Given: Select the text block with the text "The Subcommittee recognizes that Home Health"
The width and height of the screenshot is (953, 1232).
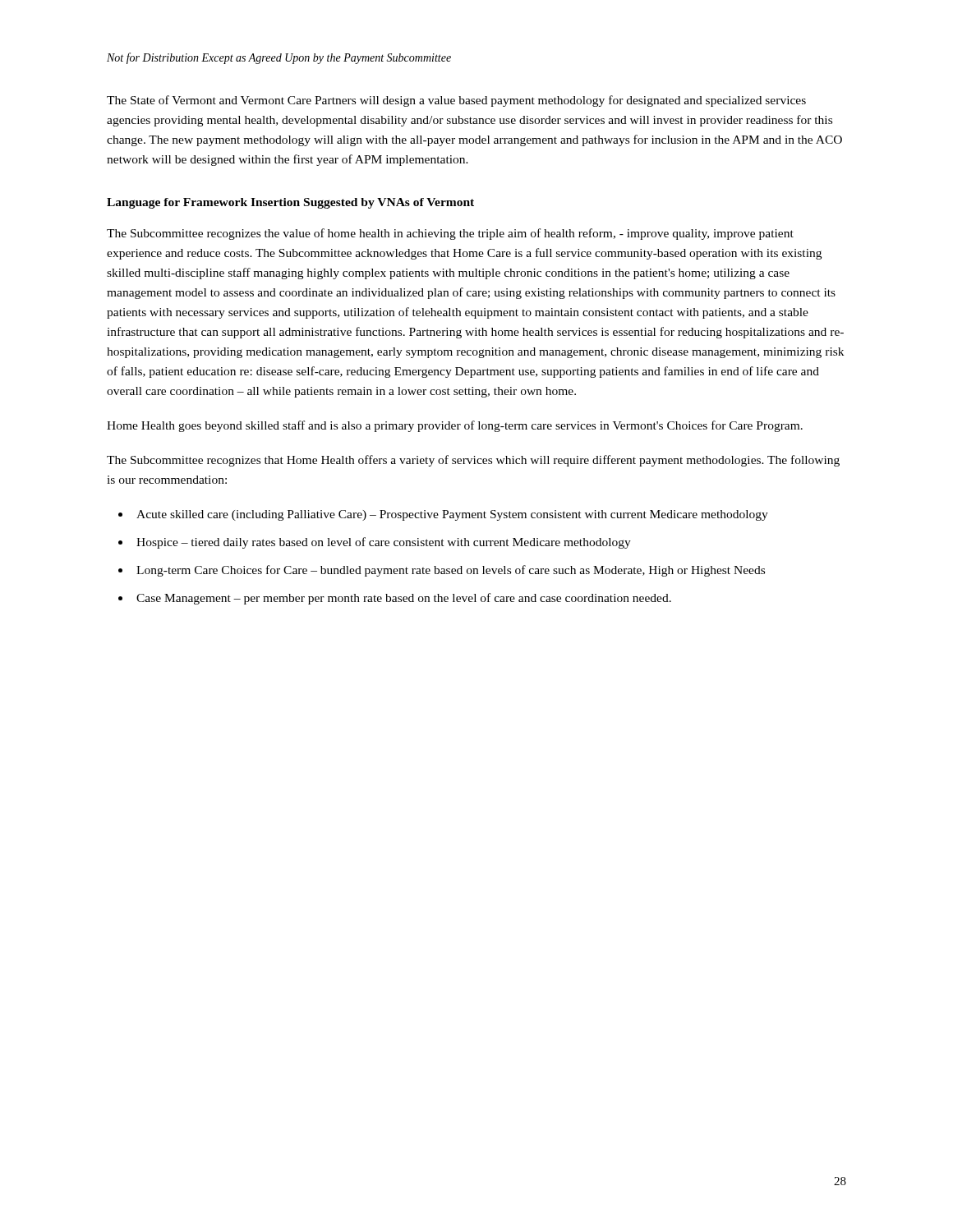Looking at the screenshot, I should pyautogui.click(x=473, y=469).
